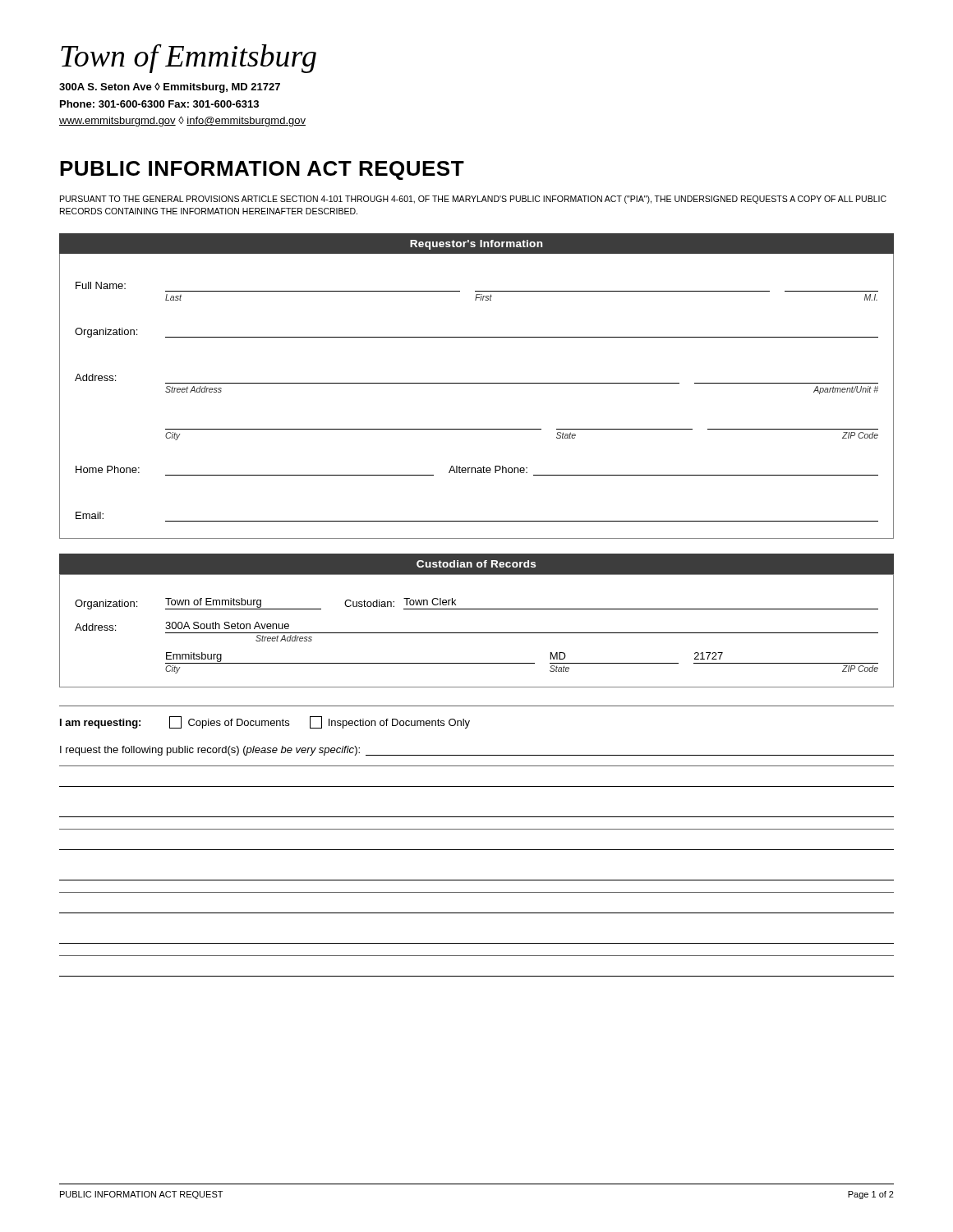Click on the table containing "Full Name: Last First M.I."
The image size is (953, 1232).
click(476, 396)
